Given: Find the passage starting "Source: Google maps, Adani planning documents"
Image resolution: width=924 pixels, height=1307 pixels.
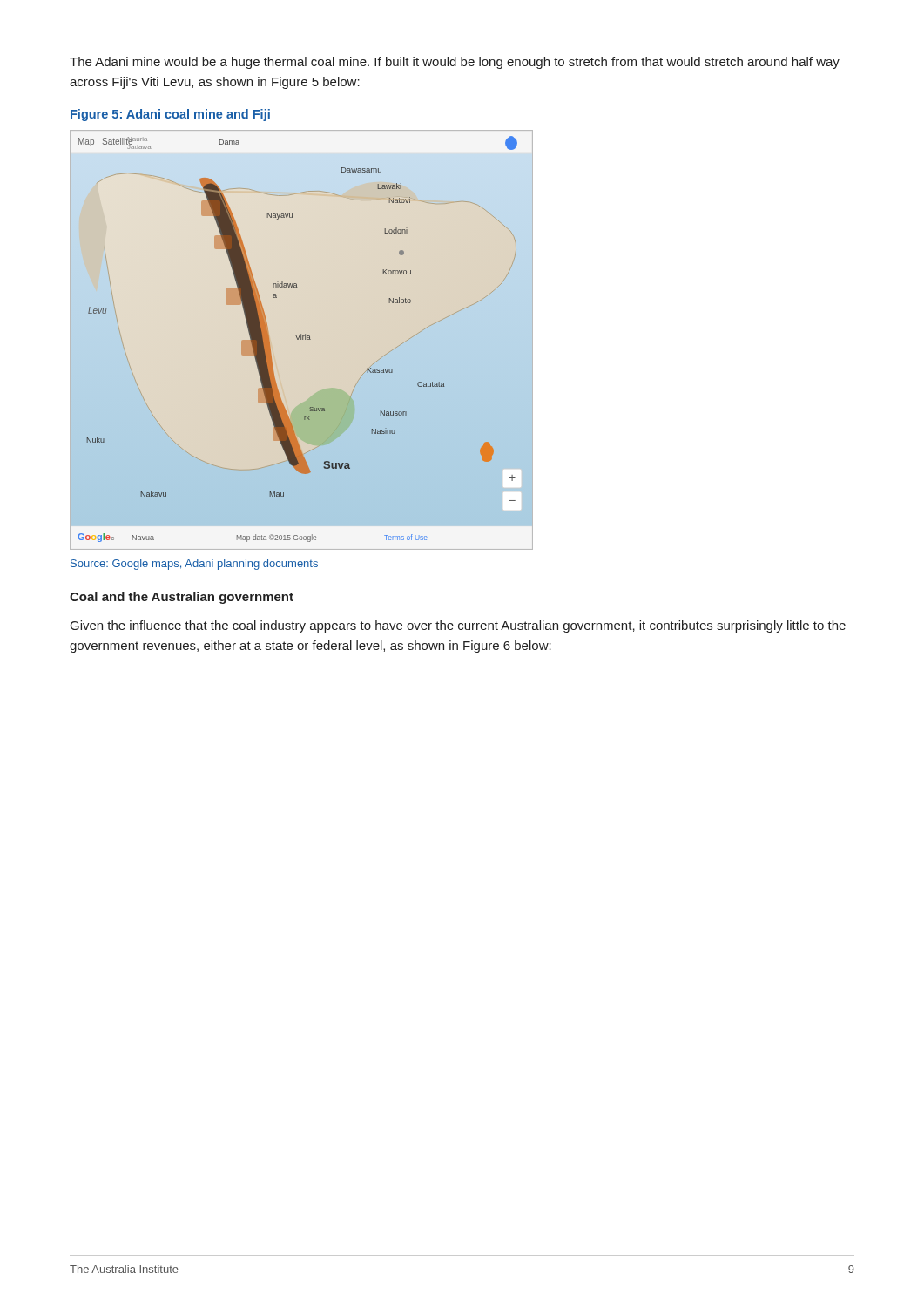Looking at the screenshot, I should [194, 563].
